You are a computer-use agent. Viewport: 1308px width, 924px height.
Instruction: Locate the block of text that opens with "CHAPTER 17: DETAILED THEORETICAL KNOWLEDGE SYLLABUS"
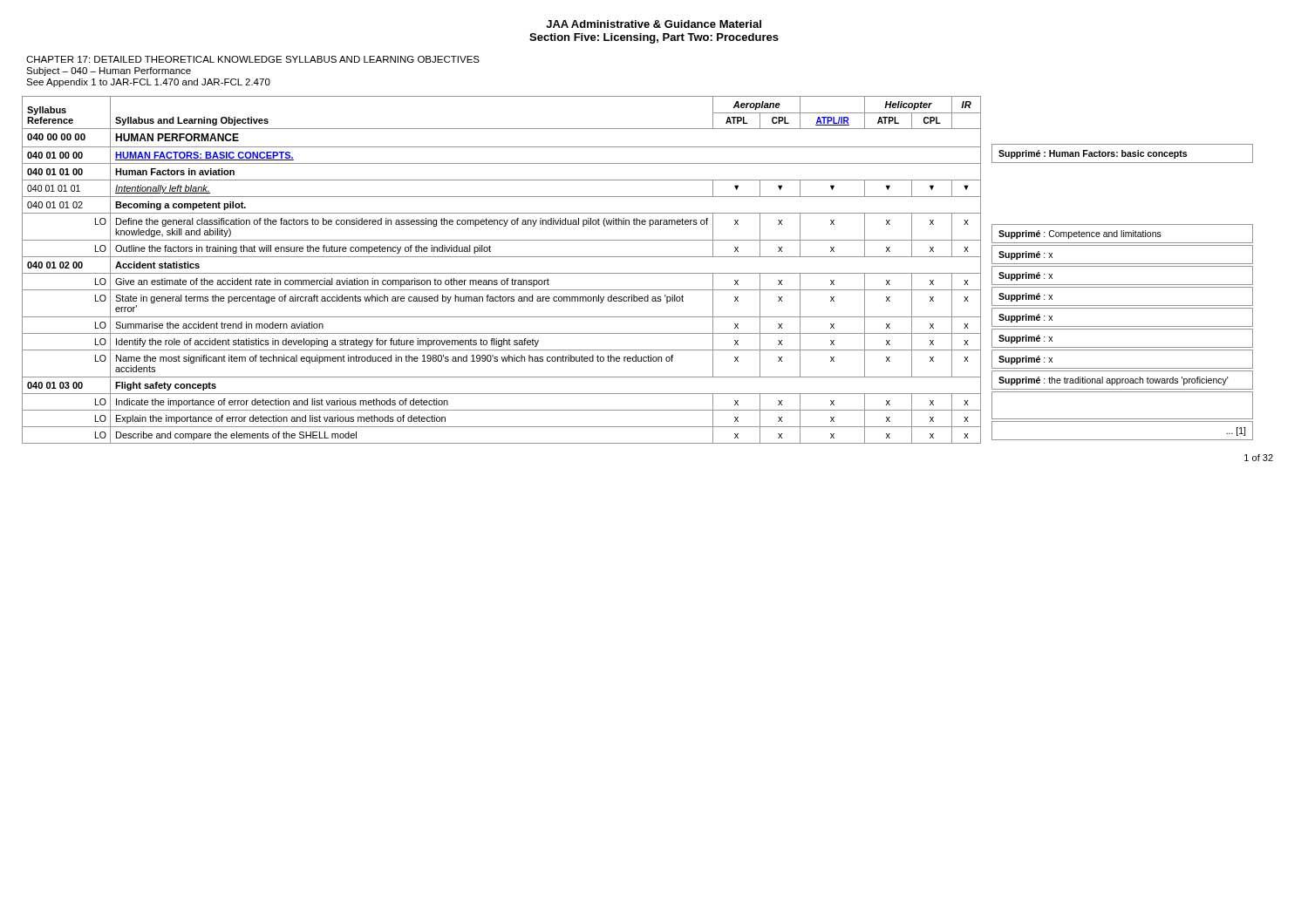(253, 59)
